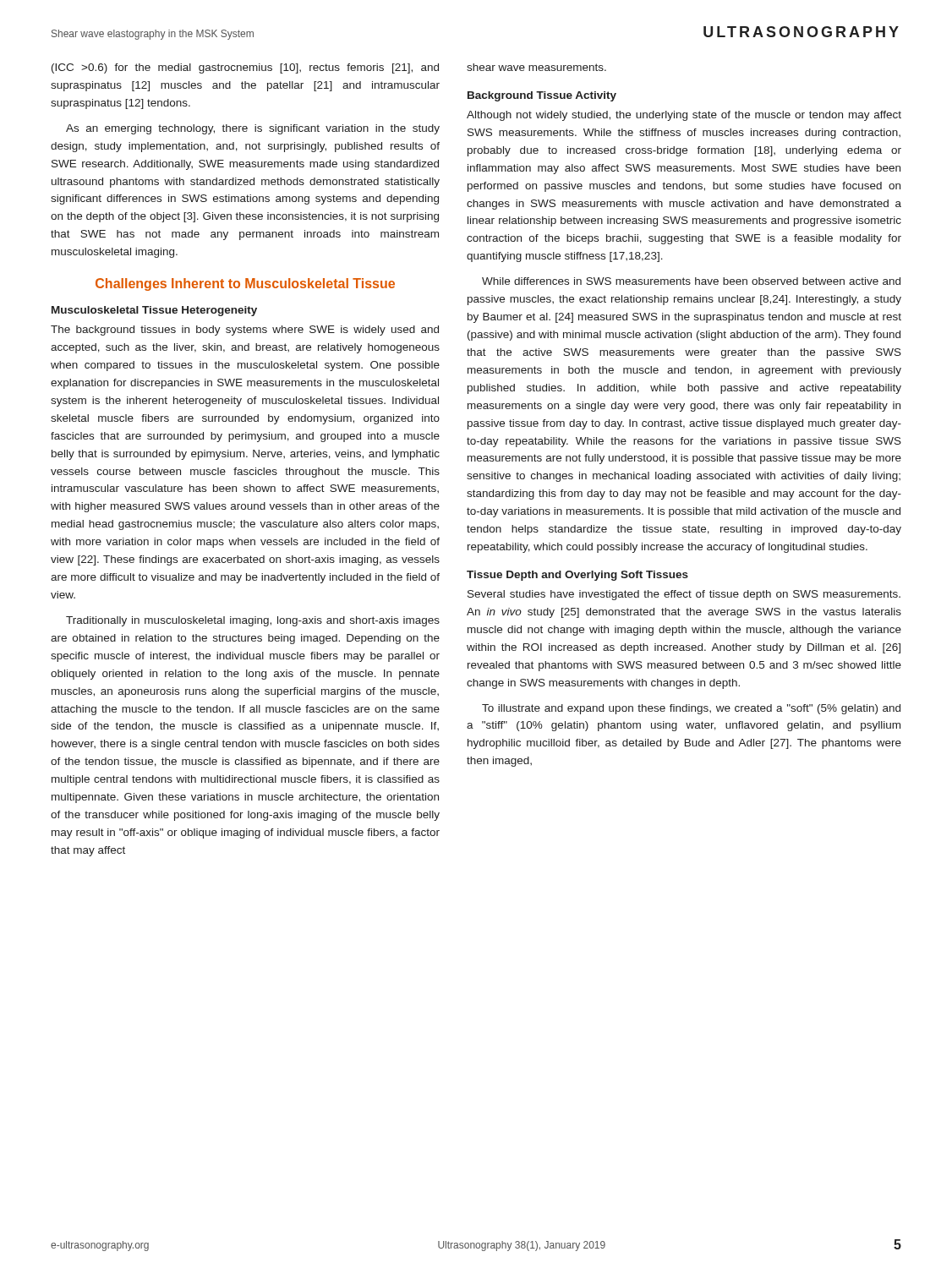The height and width of the screenshot is (1268, 952).
Task: Click the passage that begins "Traditionally in musculoskeletal imaging, long-axis and"
Action: pos(245,736)
